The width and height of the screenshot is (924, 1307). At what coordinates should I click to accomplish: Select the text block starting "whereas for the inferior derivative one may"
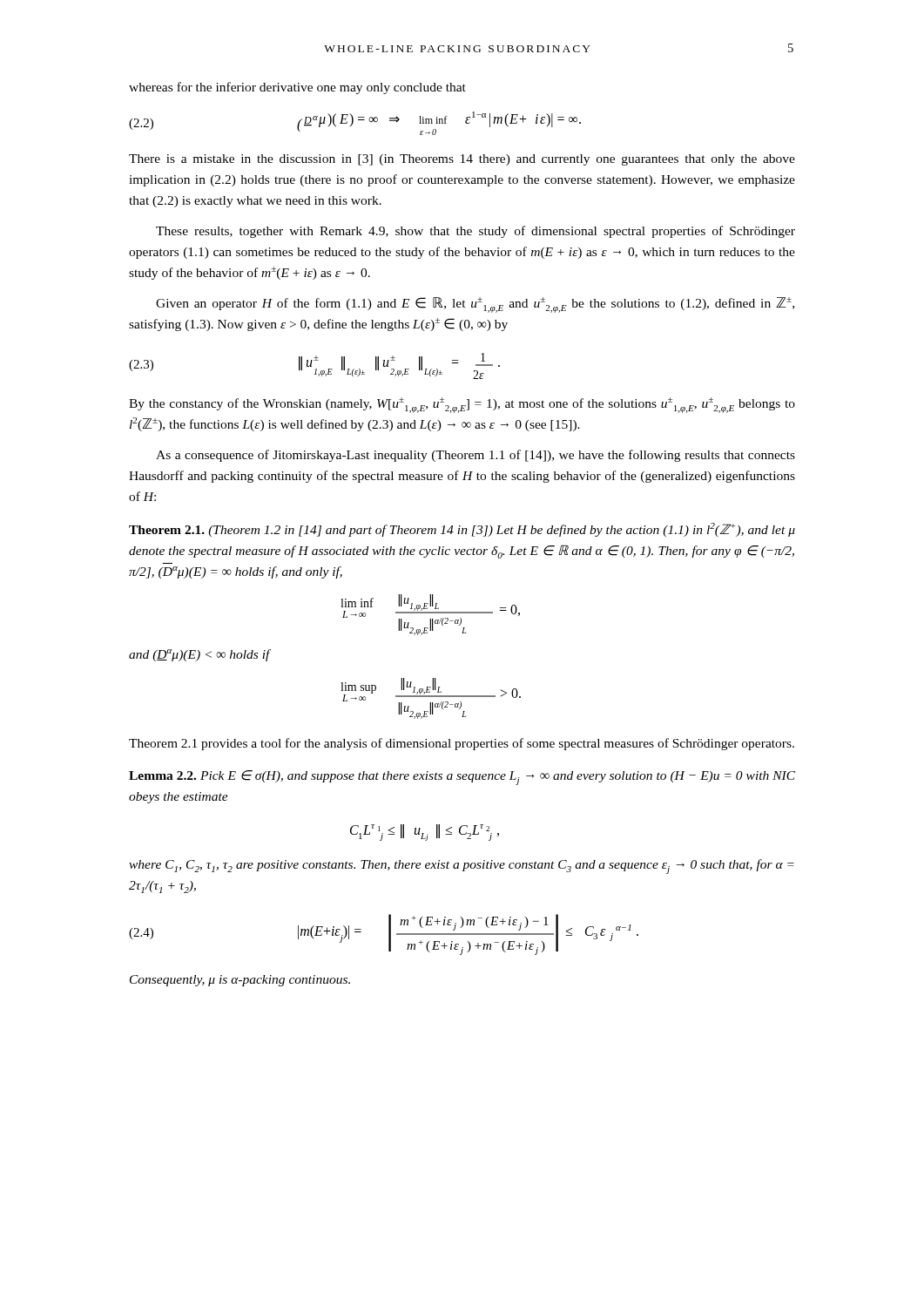tap(462, 87)
